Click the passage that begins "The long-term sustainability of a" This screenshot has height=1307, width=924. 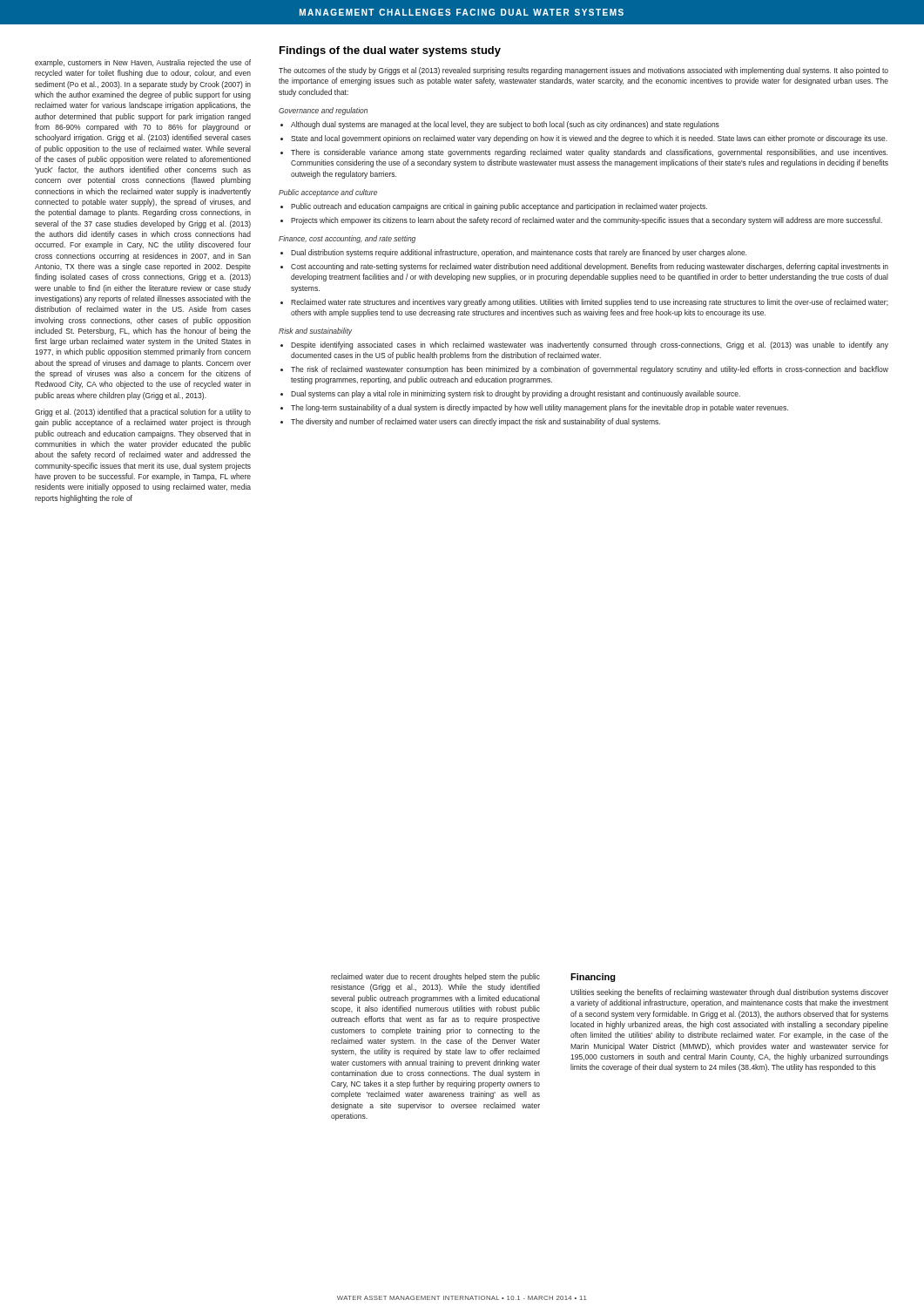click(x=540, y=408)
